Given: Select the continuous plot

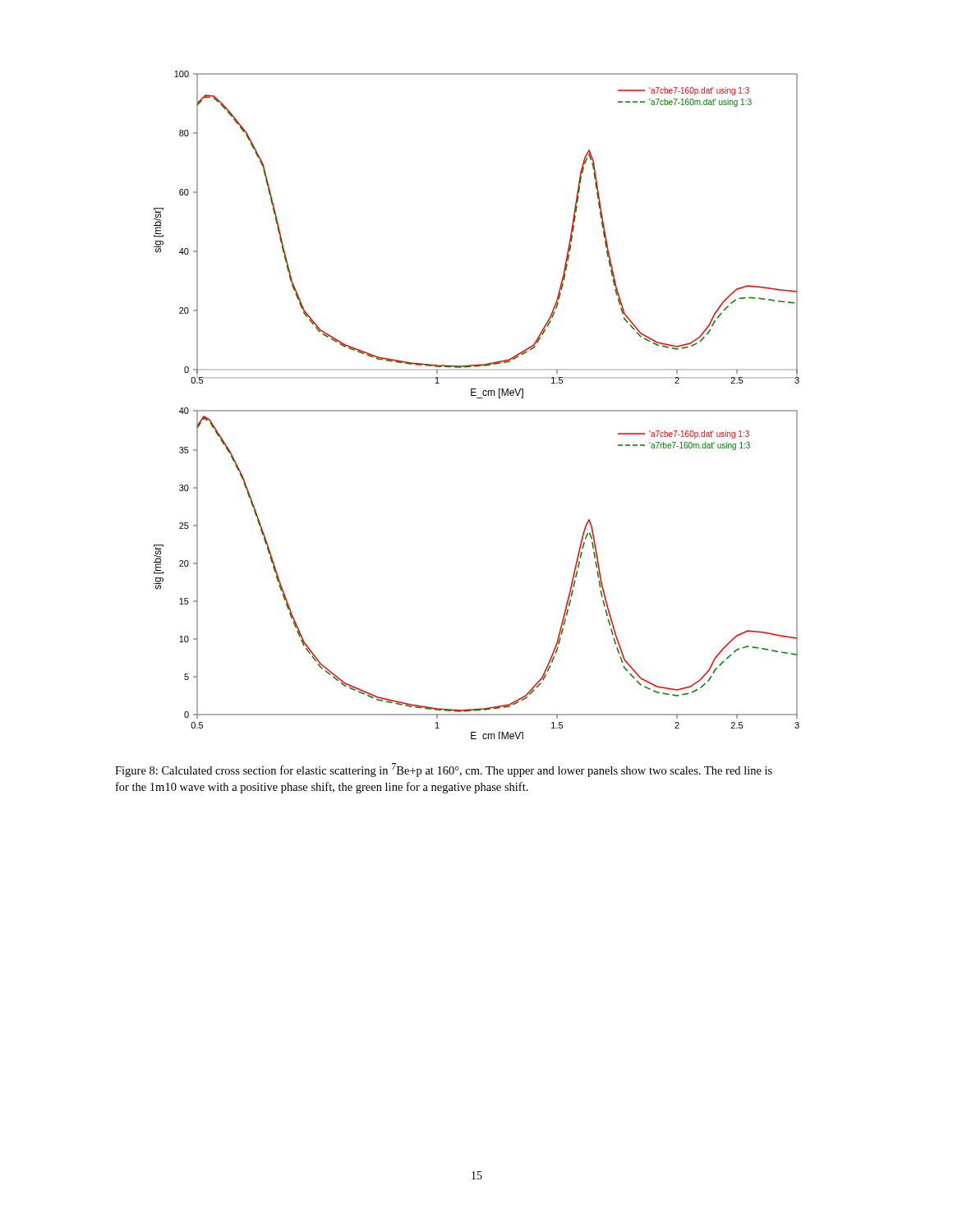Looking at the screenshot, I should tap(485, 402).
